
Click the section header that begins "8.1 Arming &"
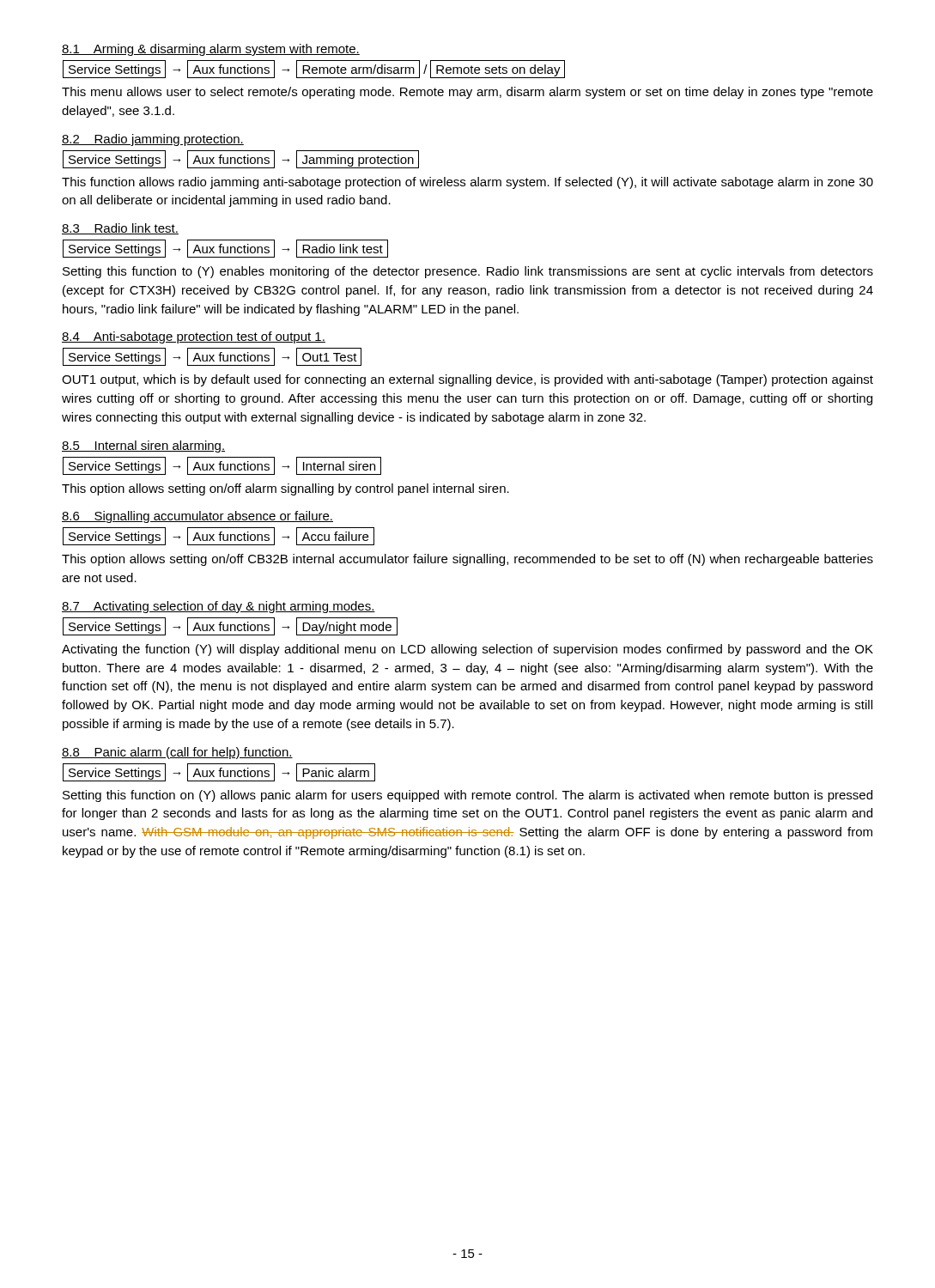point(211,48)
